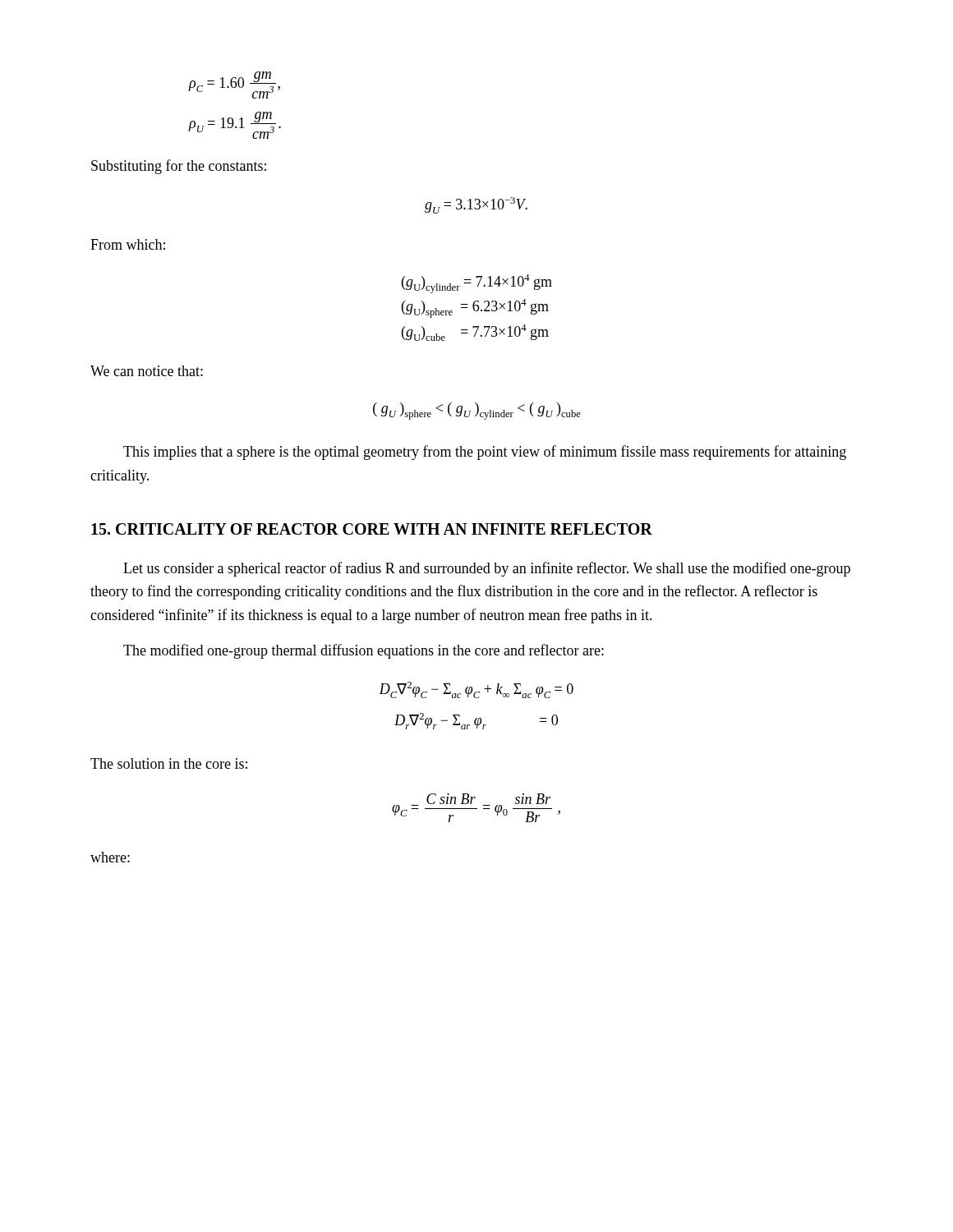Select the text containing "Substituting for the constants:"

pos(179,166)
